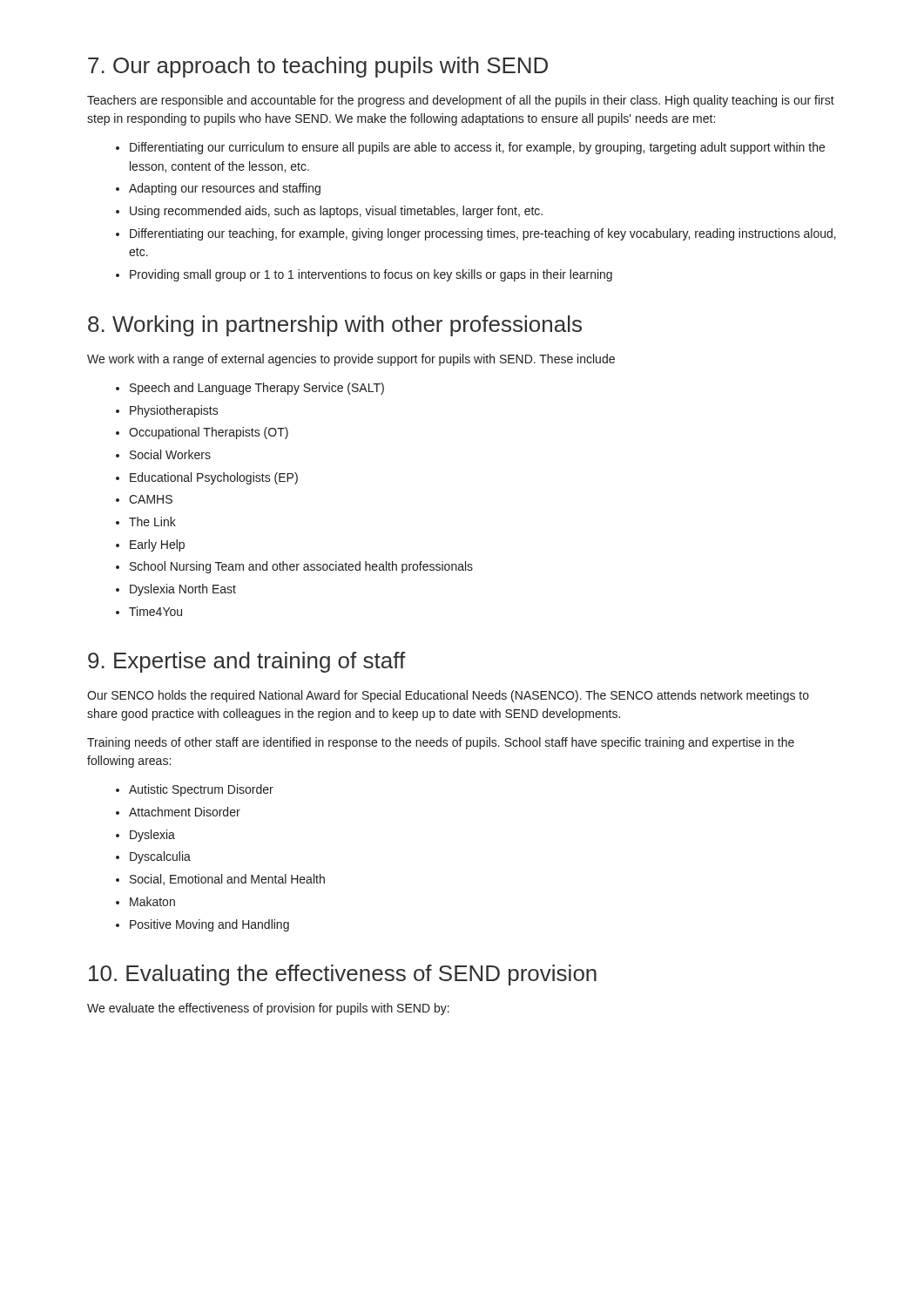
Task: Find the text starting "We work with a range of external"
Action: click(x=462, y=359)
